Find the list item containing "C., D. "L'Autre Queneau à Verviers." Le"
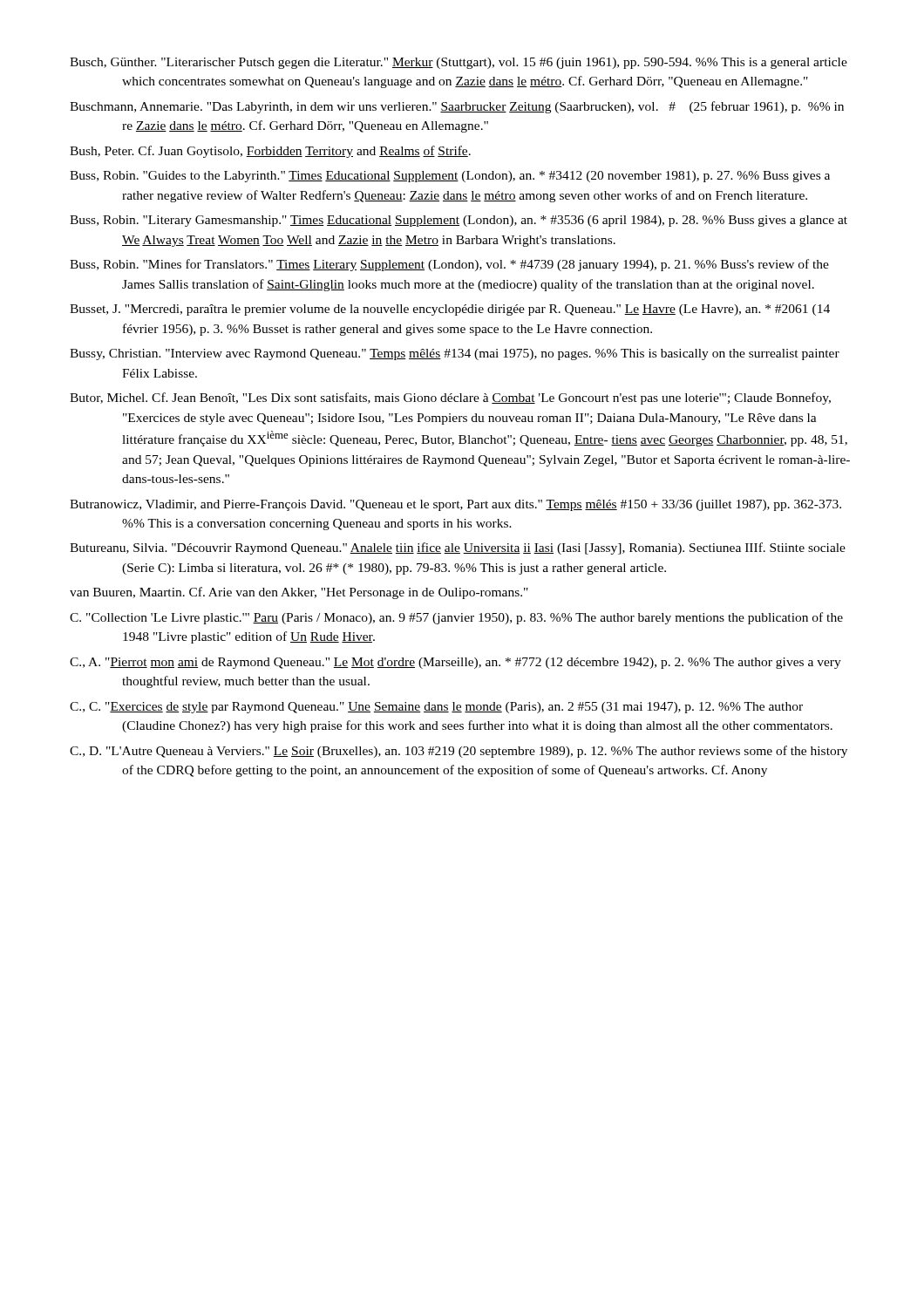Viewport: 924px width, 1308px height. coord(459,760)
